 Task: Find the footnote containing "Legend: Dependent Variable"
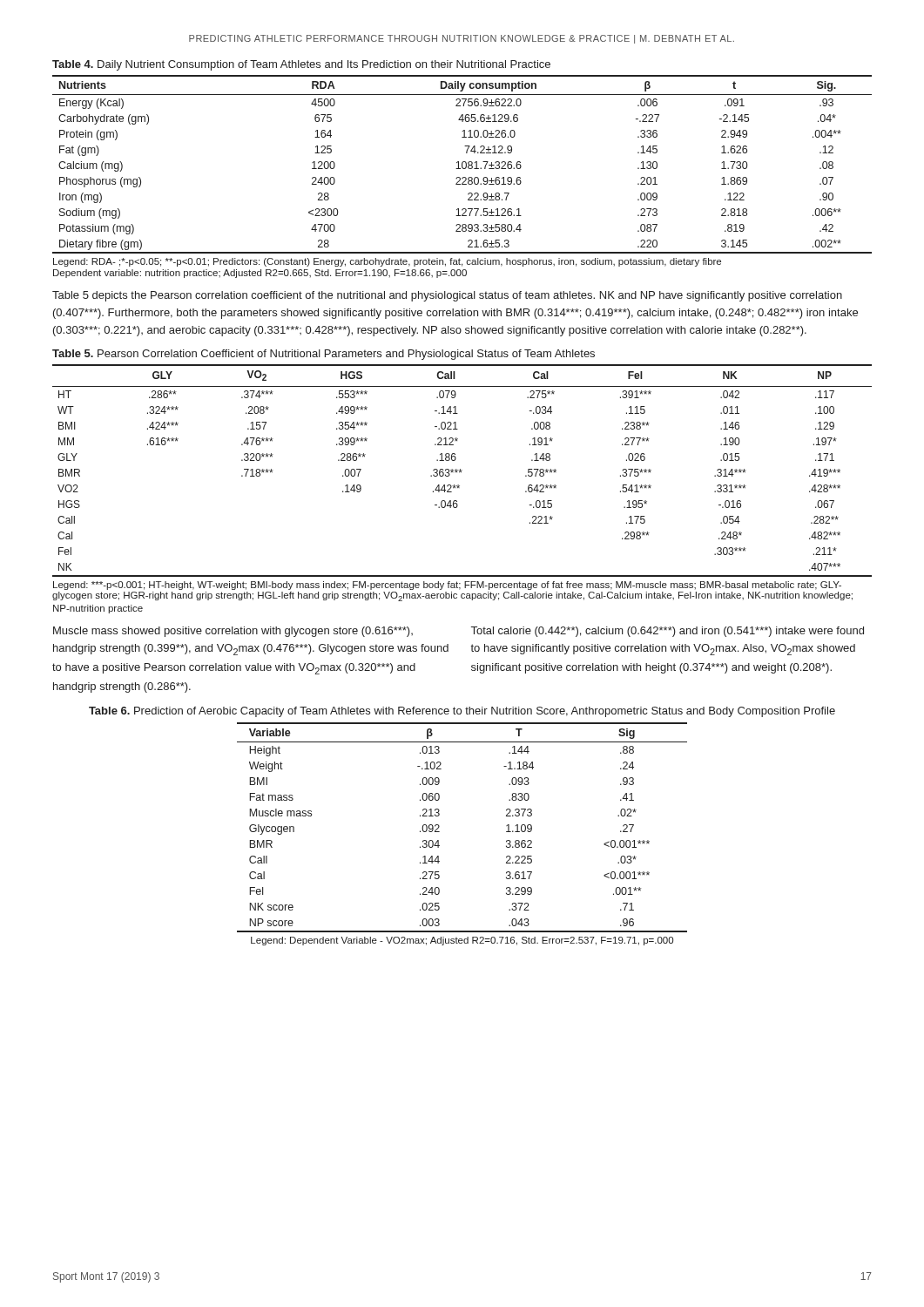[462, 940]
